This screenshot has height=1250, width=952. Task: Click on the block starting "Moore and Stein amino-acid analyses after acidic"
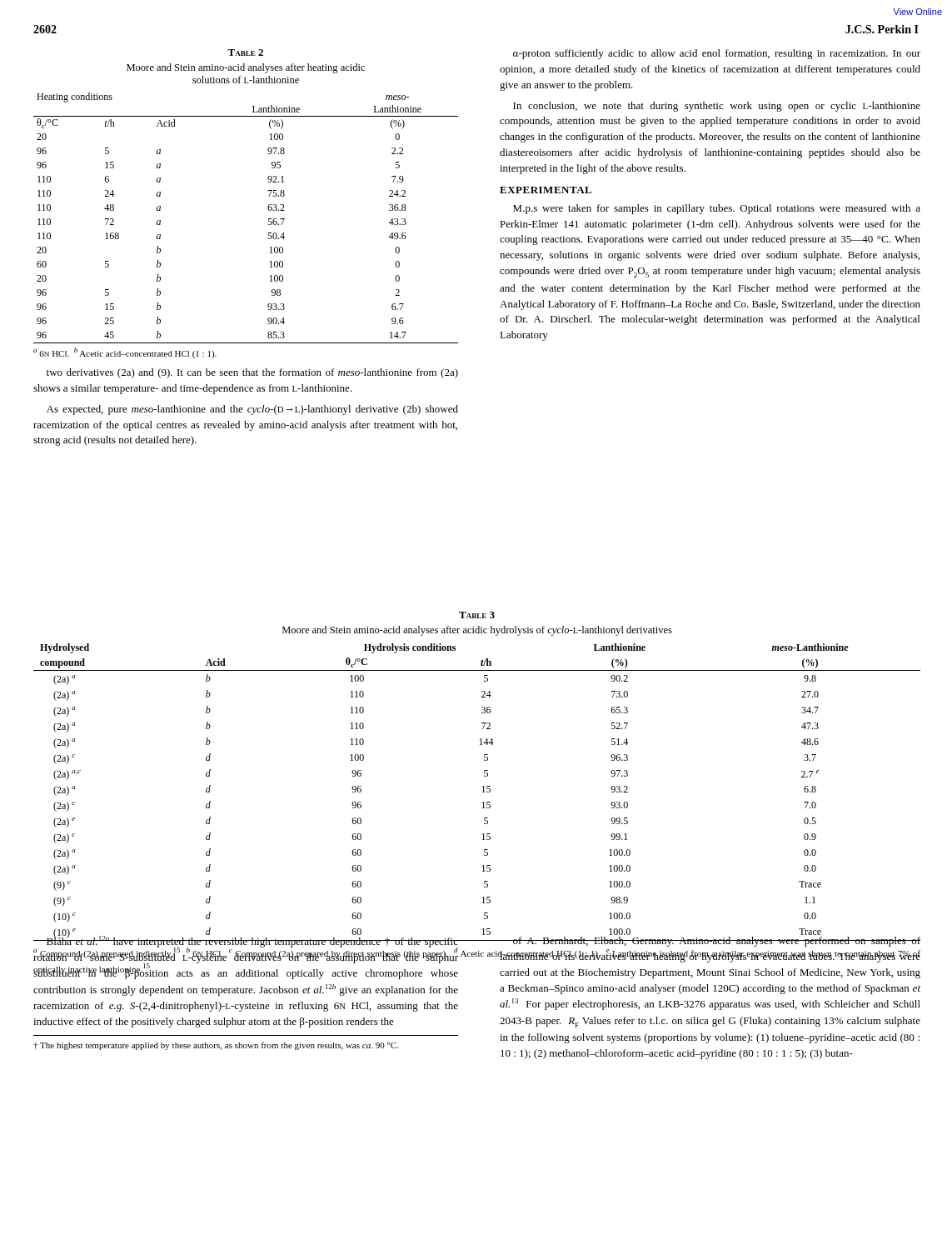point(477,630)
